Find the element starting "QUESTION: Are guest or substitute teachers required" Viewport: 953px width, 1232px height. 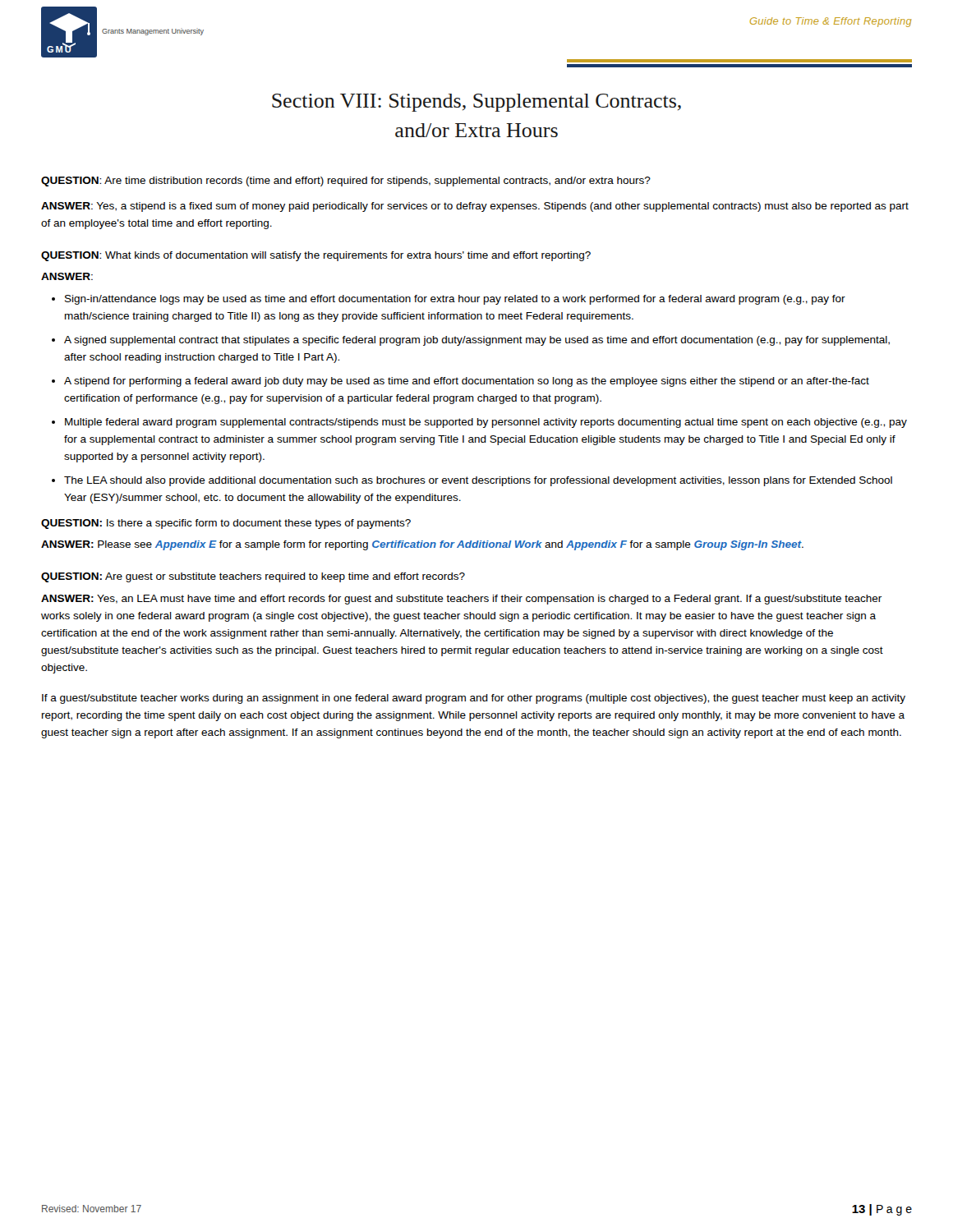tap(253, 576)
